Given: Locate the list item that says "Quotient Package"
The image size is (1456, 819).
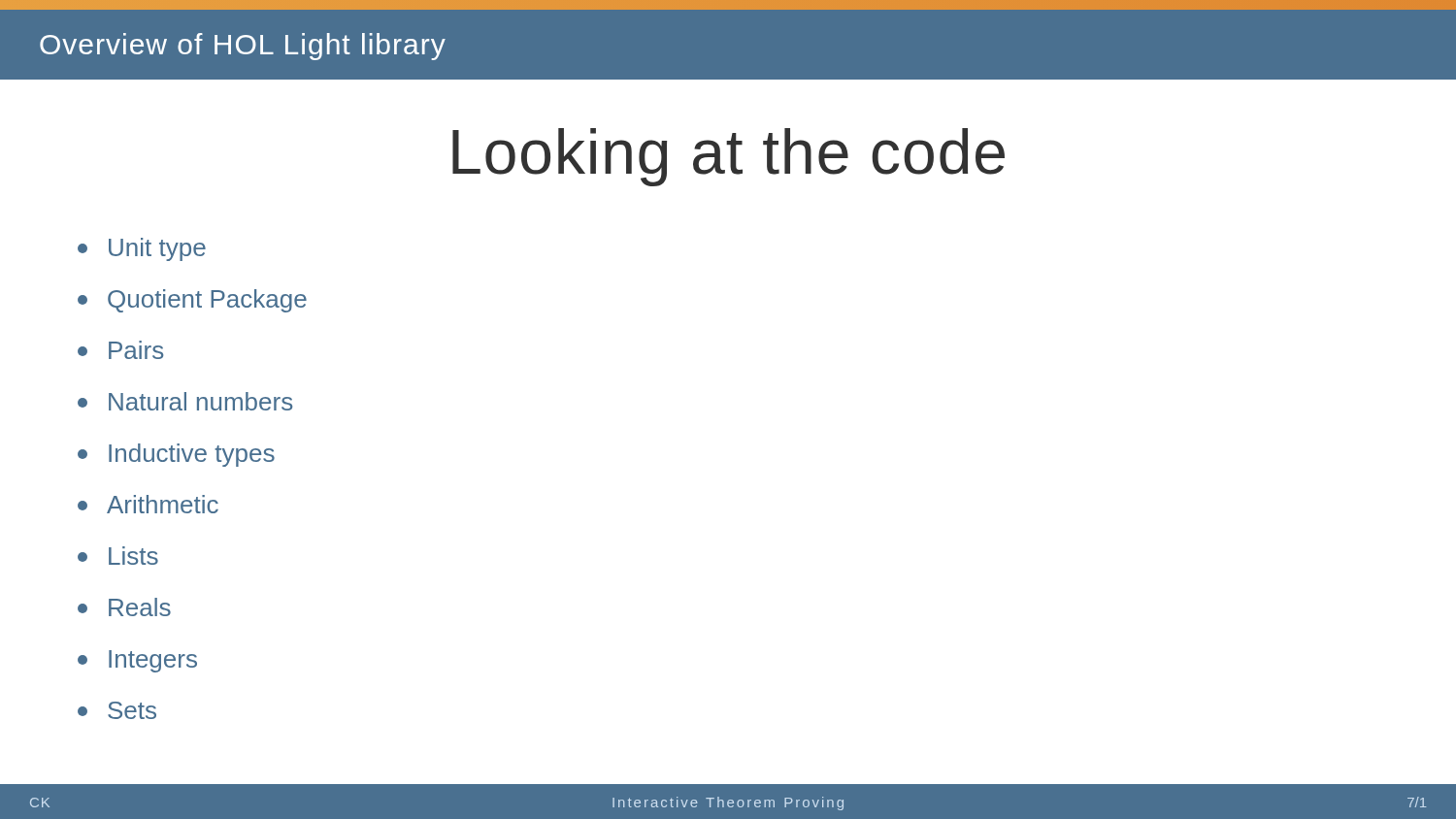Looking at the screenshot, I should click(192, 299).
